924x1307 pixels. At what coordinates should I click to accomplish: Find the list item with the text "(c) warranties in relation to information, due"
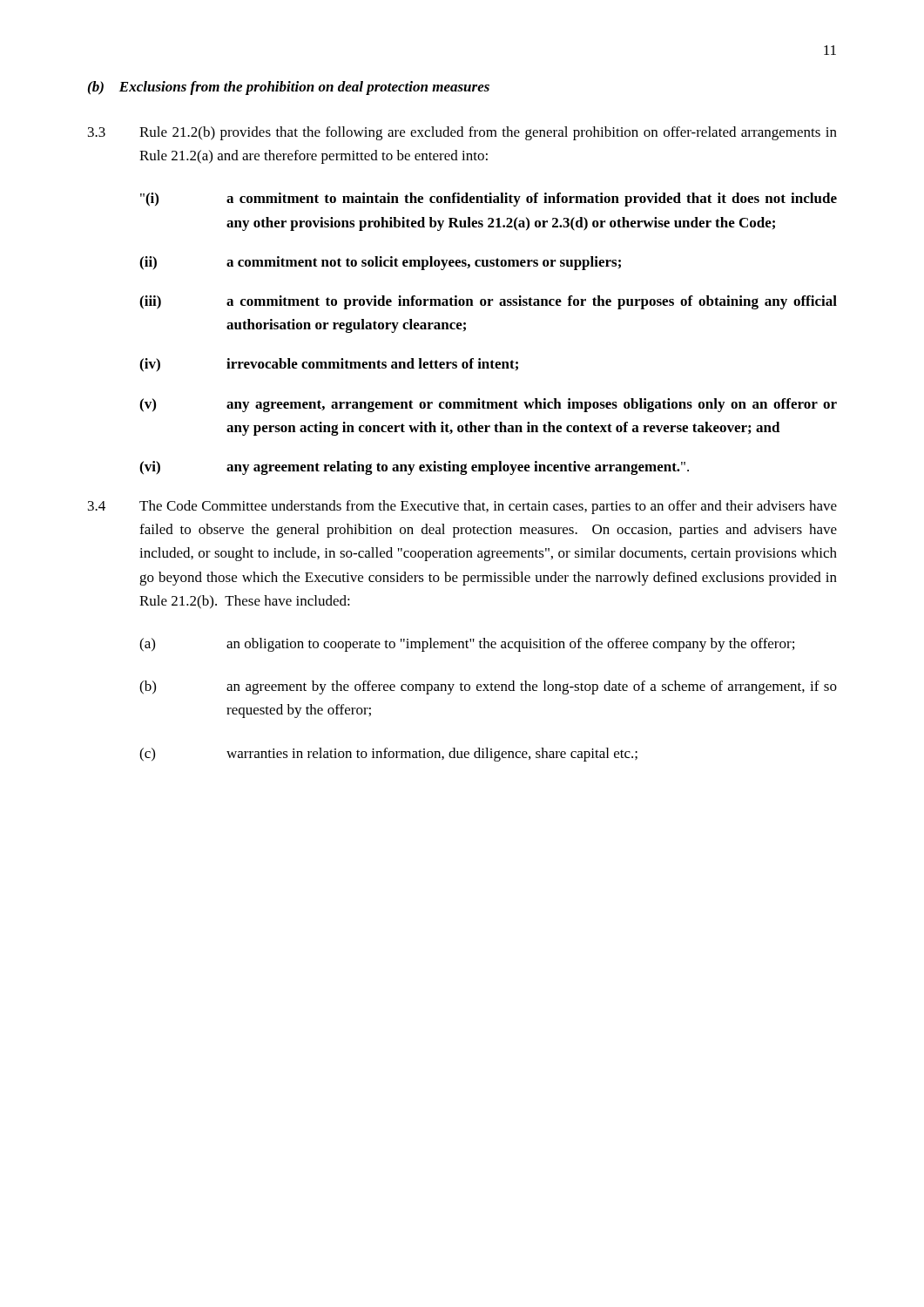(462, 753)
